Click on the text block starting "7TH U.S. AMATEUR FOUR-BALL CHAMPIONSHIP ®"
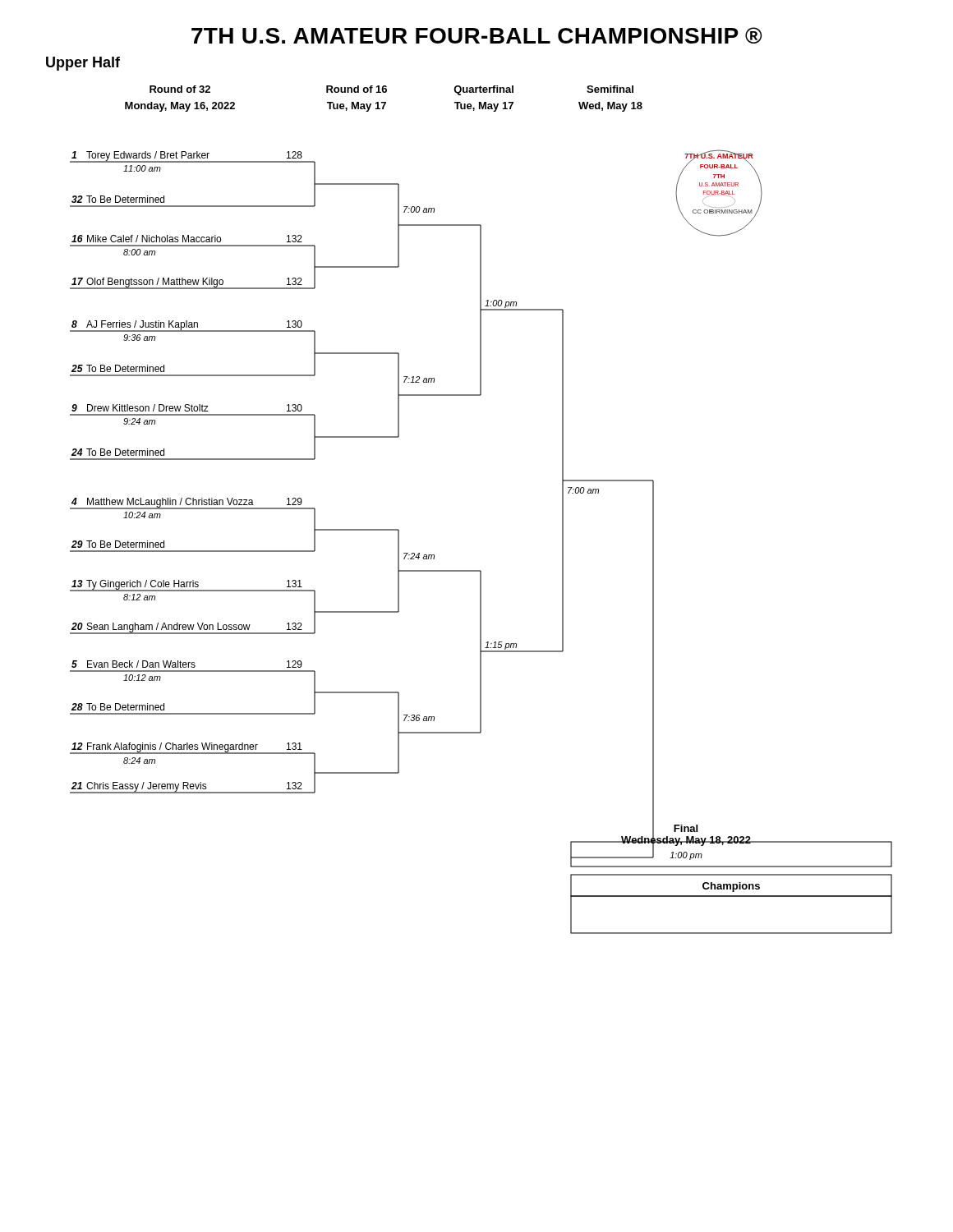Viewport: 953px width, 1232px height. tap(476, 36)
